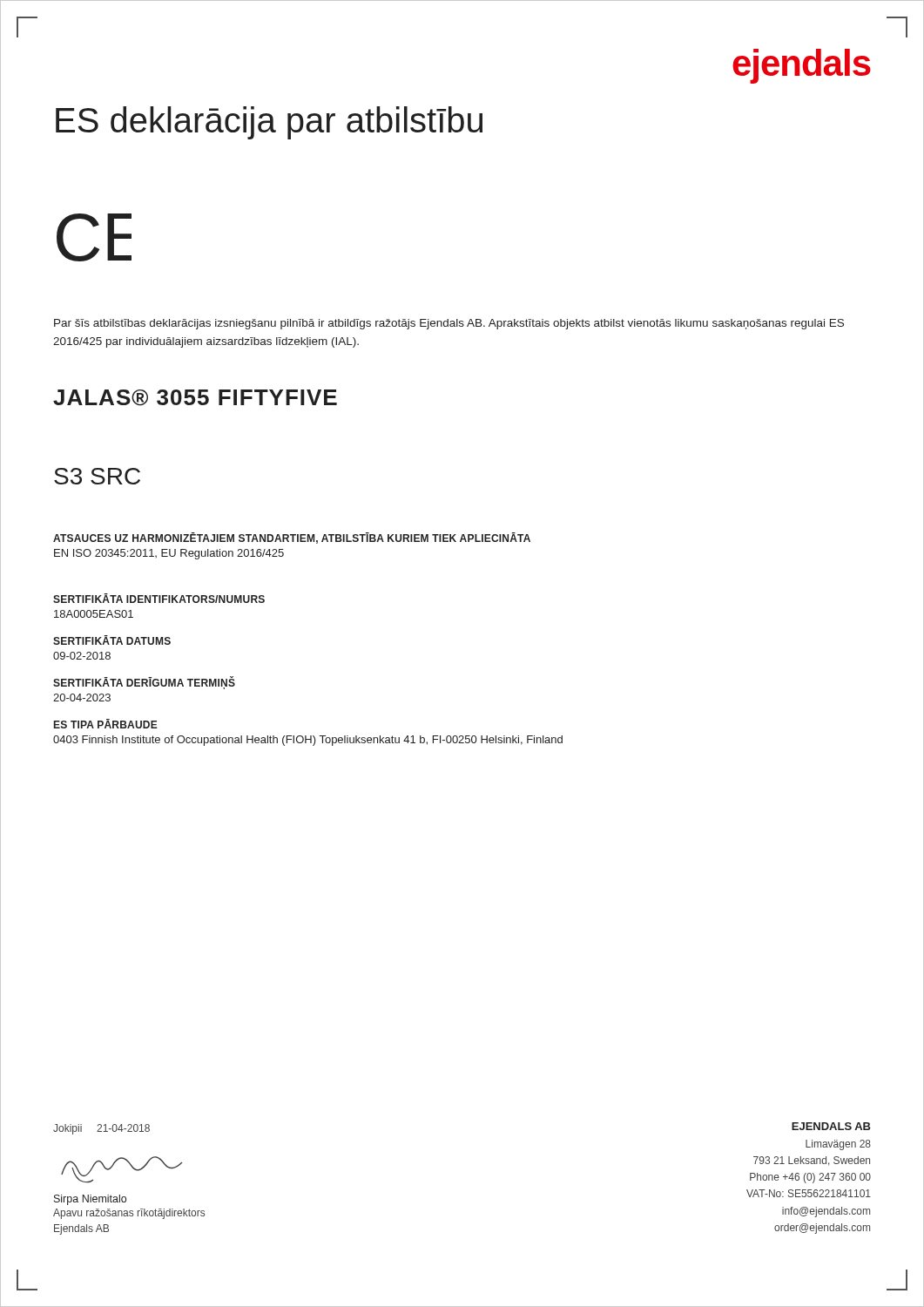Image resolution: width=924 pixels, height=1307 pixels.
Task: Click on the text block with the text "Par šīs atbilstības deklarācijas izsniegšanu pilnībā"
Action: (x=449, y=332)
